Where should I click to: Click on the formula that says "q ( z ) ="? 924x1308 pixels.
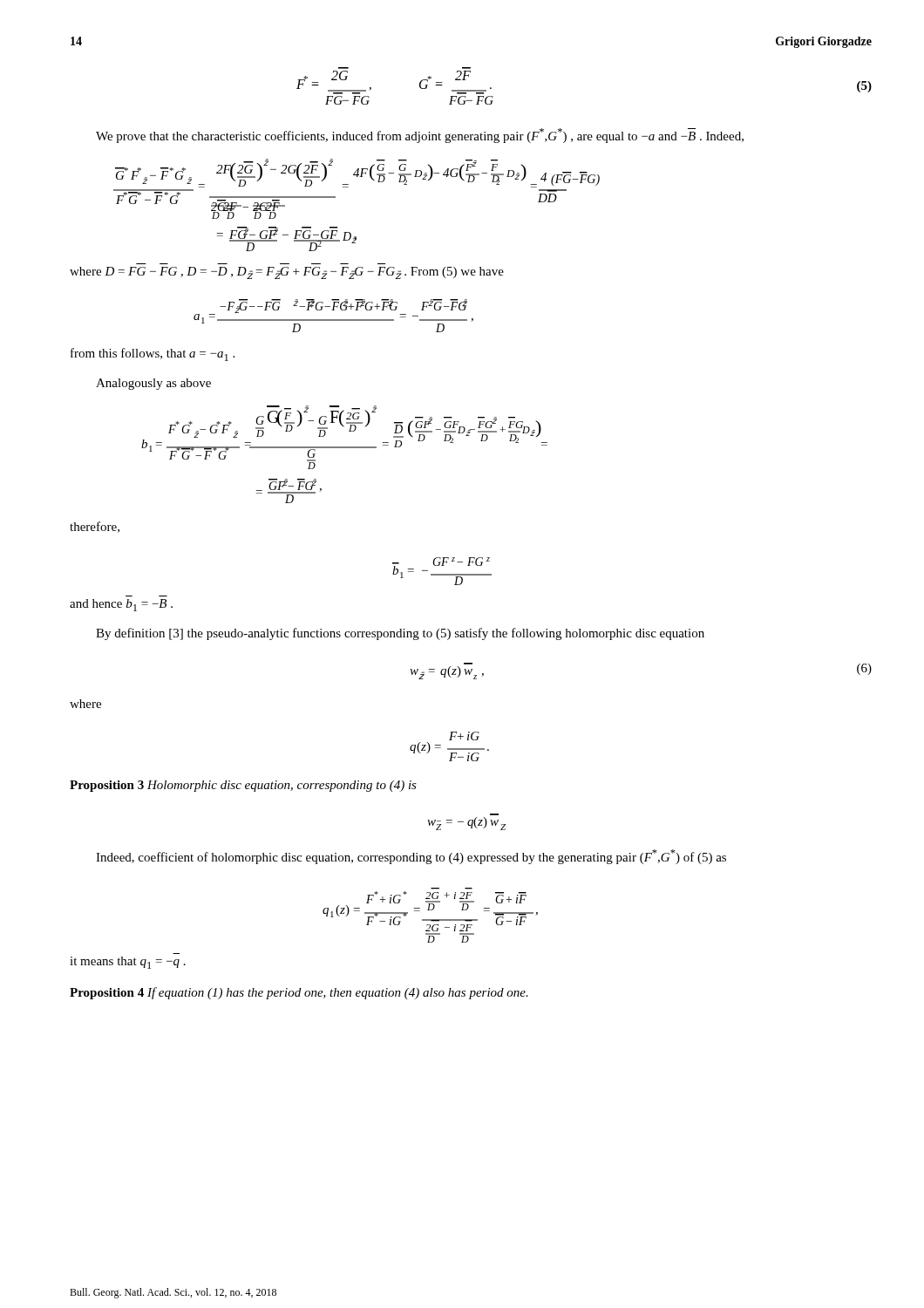click(x=471, y=744)
